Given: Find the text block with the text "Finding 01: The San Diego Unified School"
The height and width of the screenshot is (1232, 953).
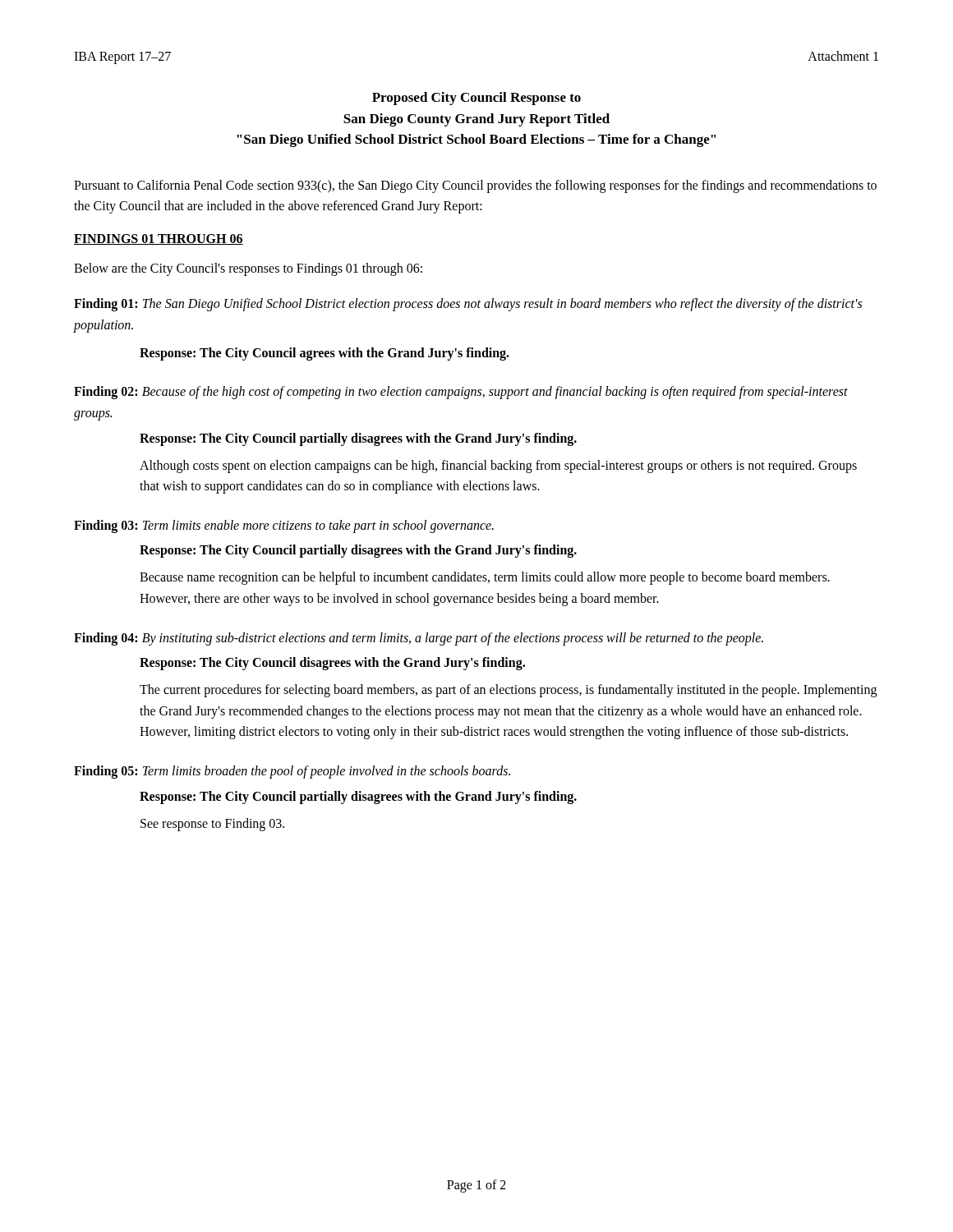Looking at the screenshot, I should 468,314.
